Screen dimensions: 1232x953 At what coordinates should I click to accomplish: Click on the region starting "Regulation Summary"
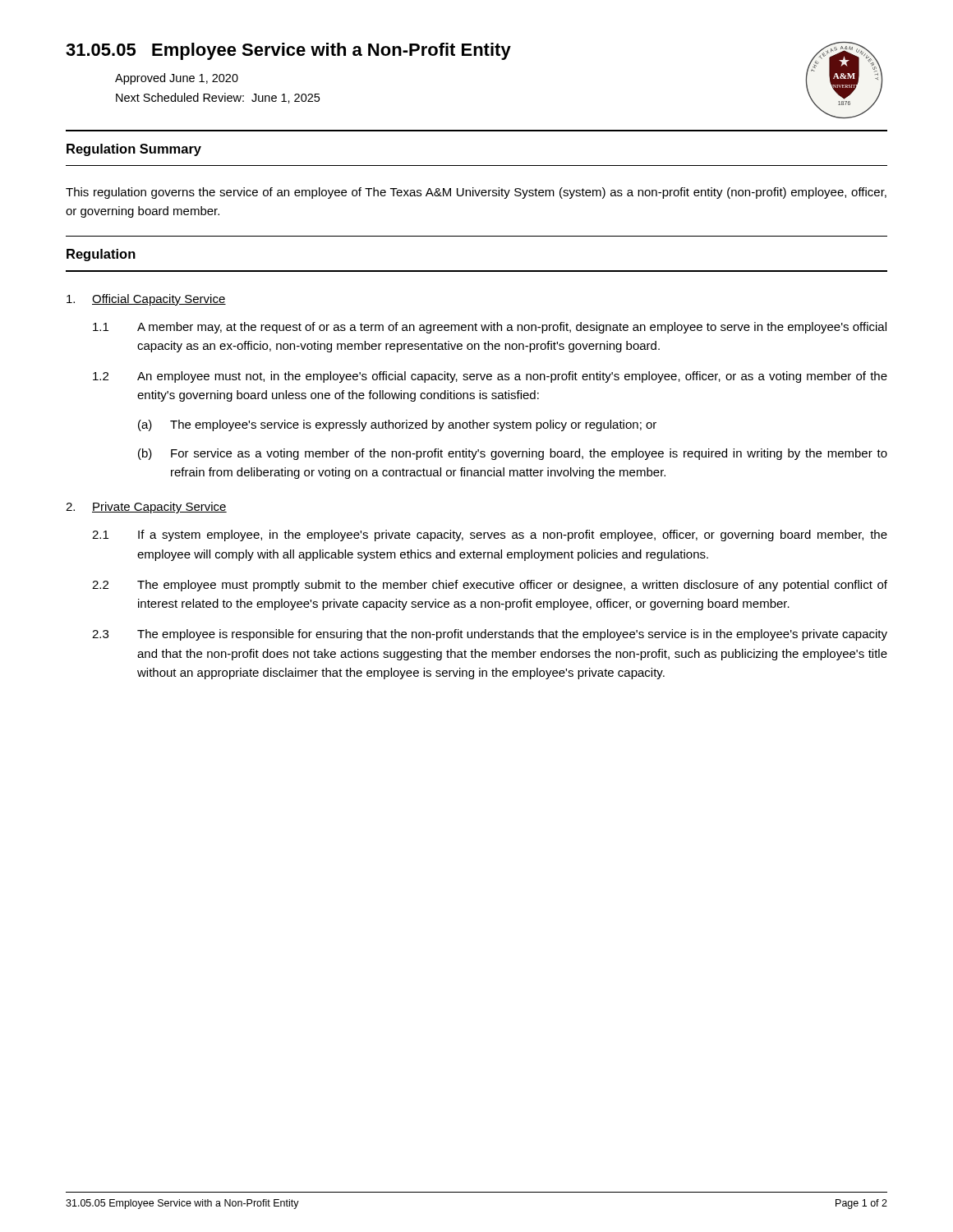coord(134,150)
